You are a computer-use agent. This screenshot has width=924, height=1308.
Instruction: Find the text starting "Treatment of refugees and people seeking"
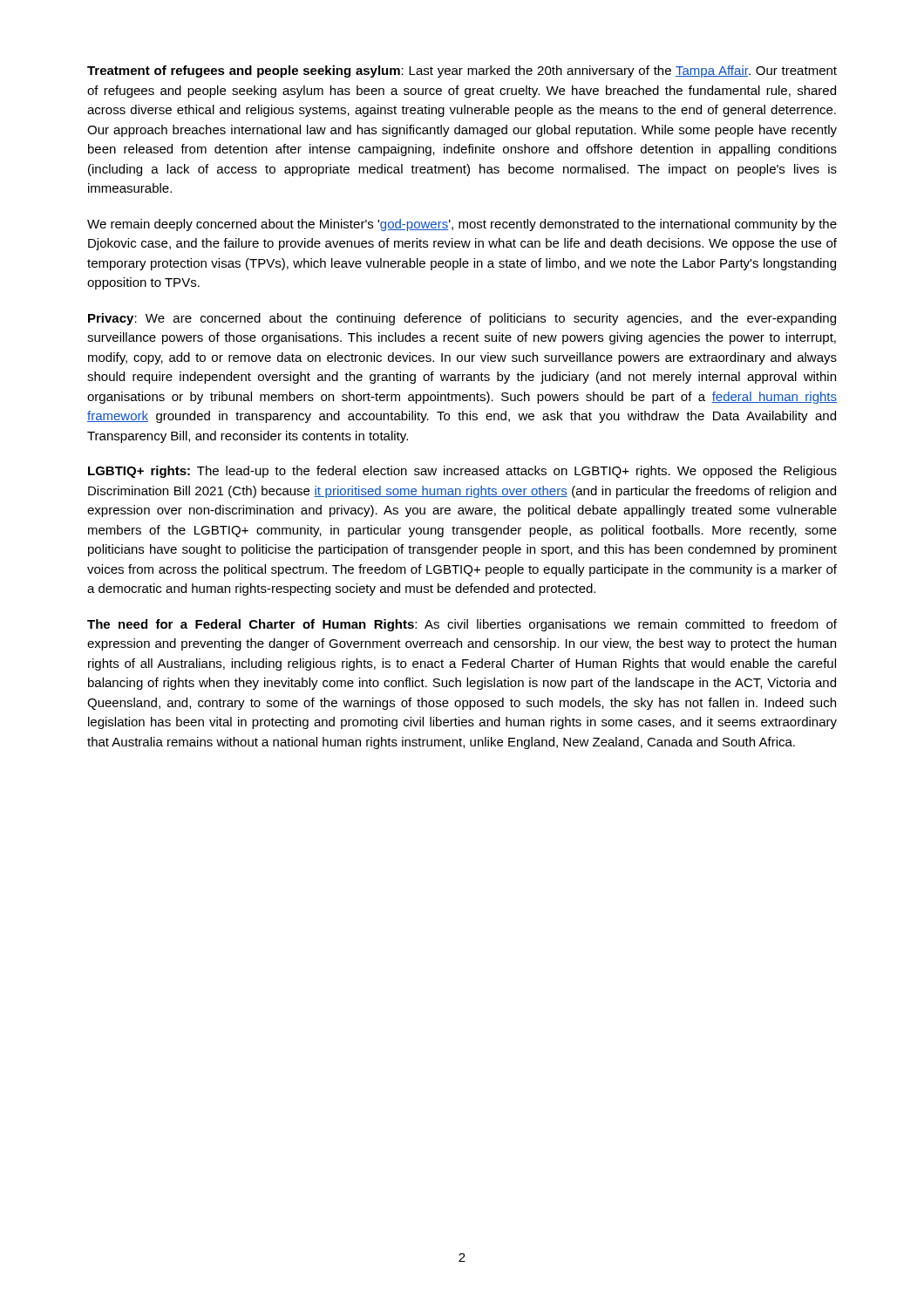pyautogui.click(x=462, y=129)
